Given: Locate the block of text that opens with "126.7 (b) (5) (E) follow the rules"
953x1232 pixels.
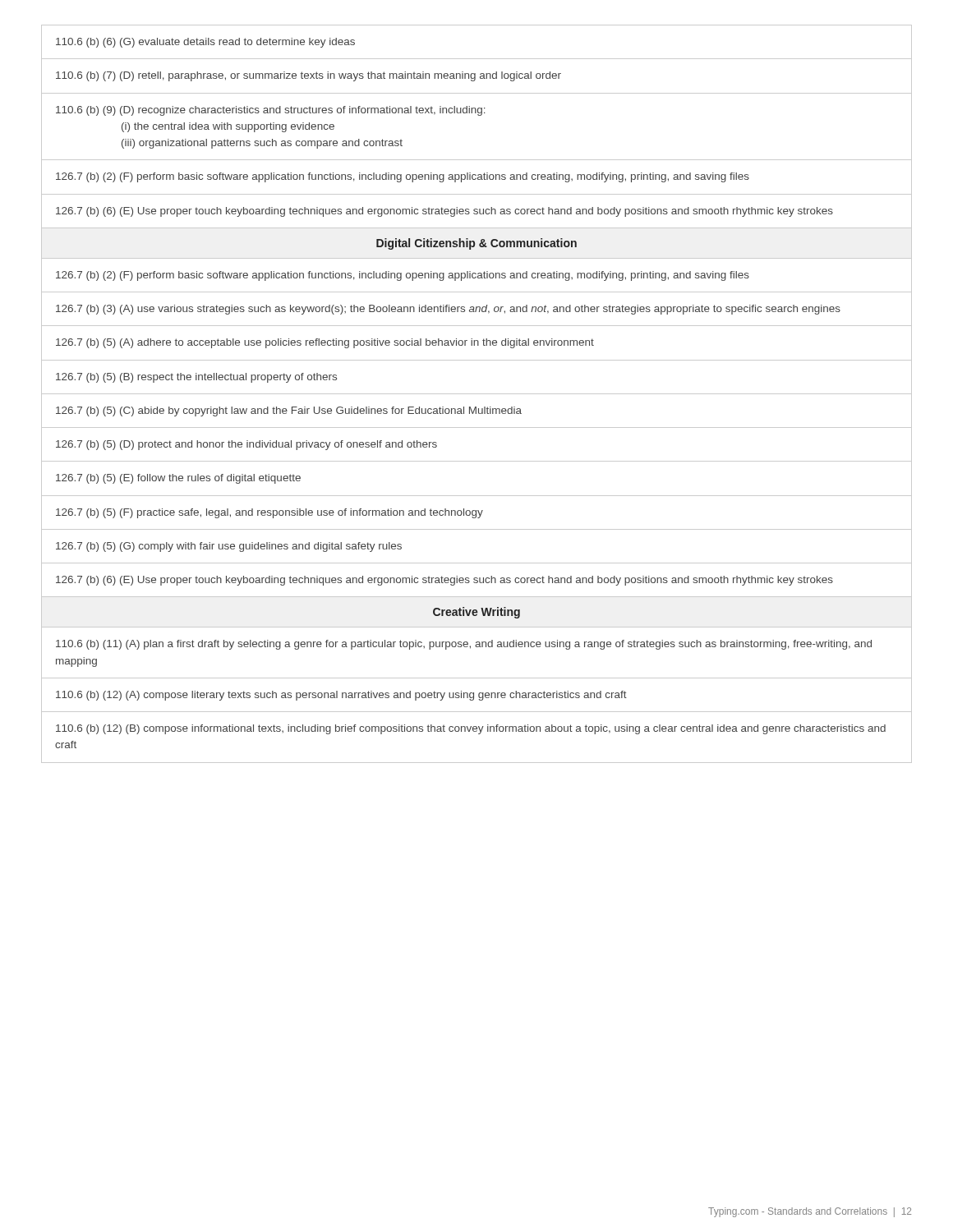Looking at the screenshot, I should [178, 478].
